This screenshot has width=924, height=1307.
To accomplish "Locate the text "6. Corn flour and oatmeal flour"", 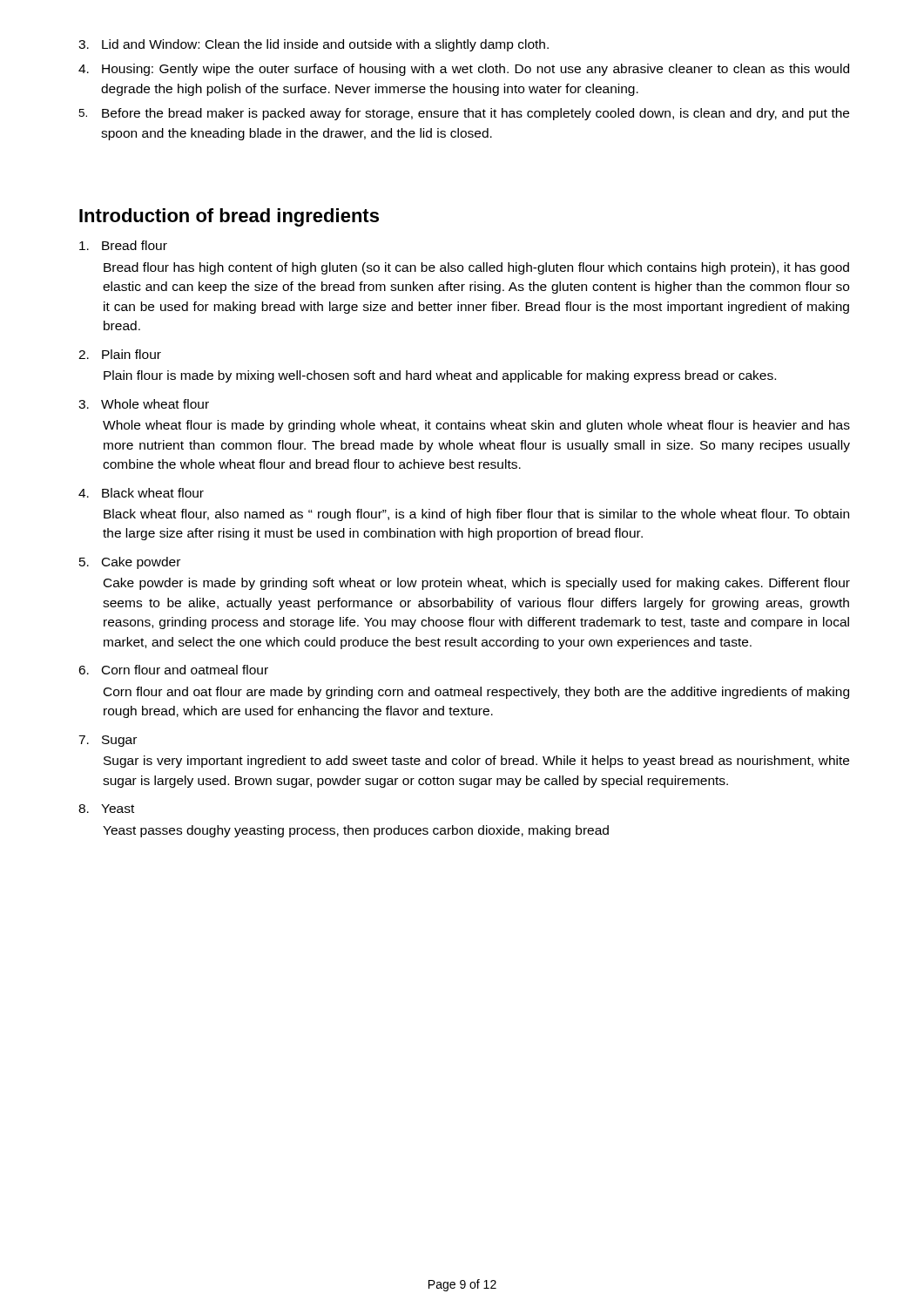I will click(x=173, y=670).
